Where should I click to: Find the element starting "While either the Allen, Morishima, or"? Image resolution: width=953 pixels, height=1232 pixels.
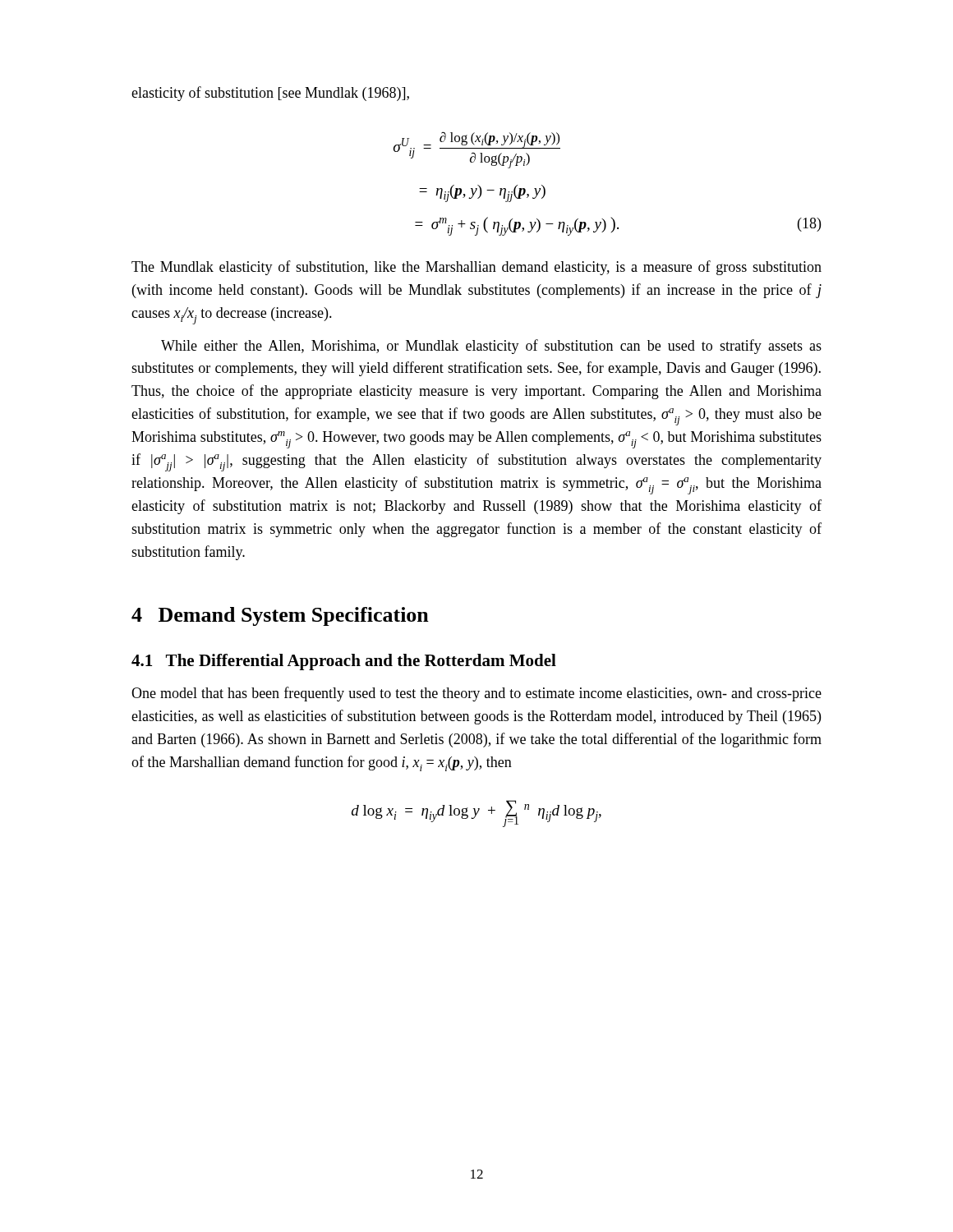tap(476, 449)
